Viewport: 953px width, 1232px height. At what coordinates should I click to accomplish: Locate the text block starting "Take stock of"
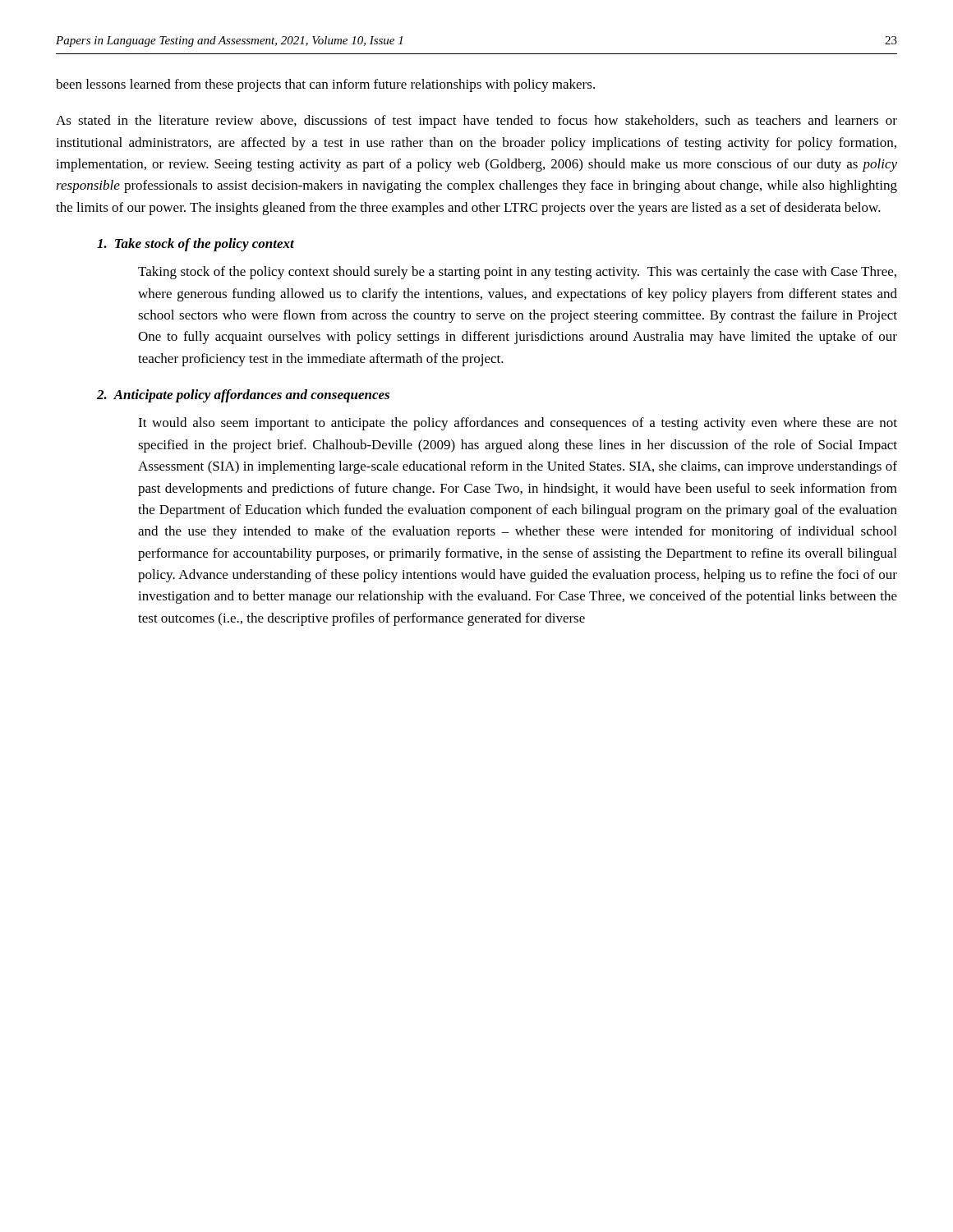[497, 302]
